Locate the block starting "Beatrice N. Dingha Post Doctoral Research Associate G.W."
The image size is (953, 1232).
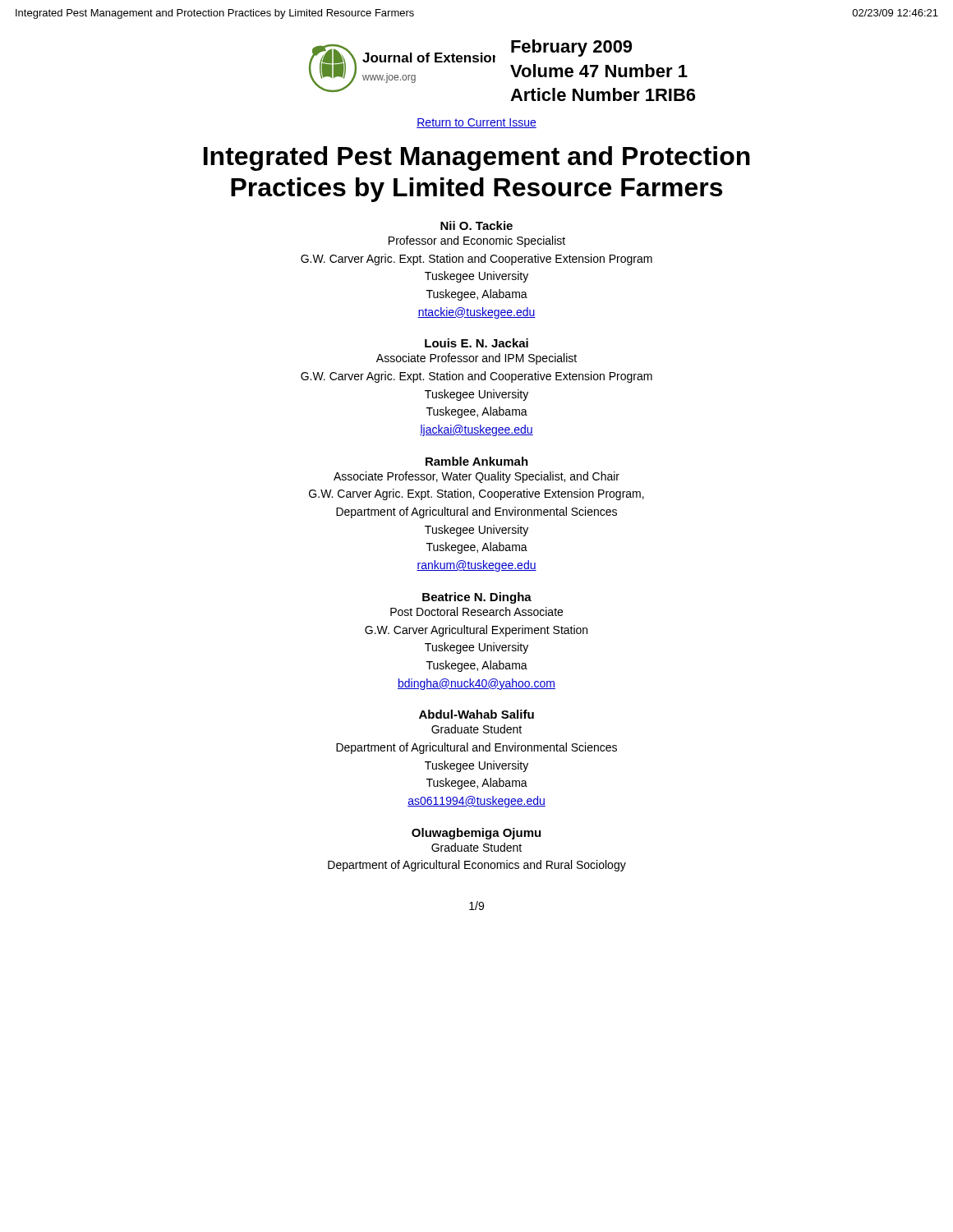pos(476,641)
